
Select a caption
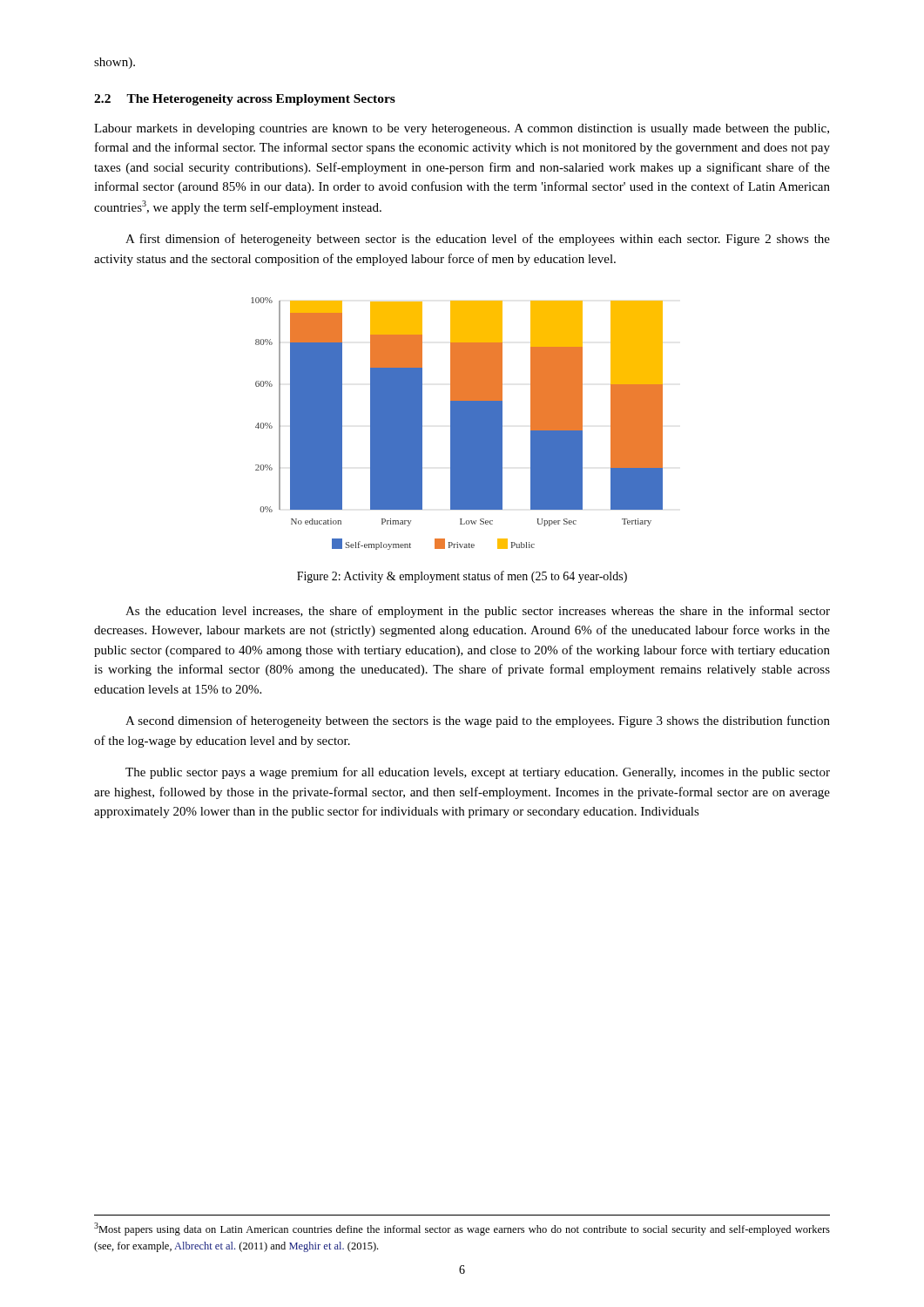462,576
